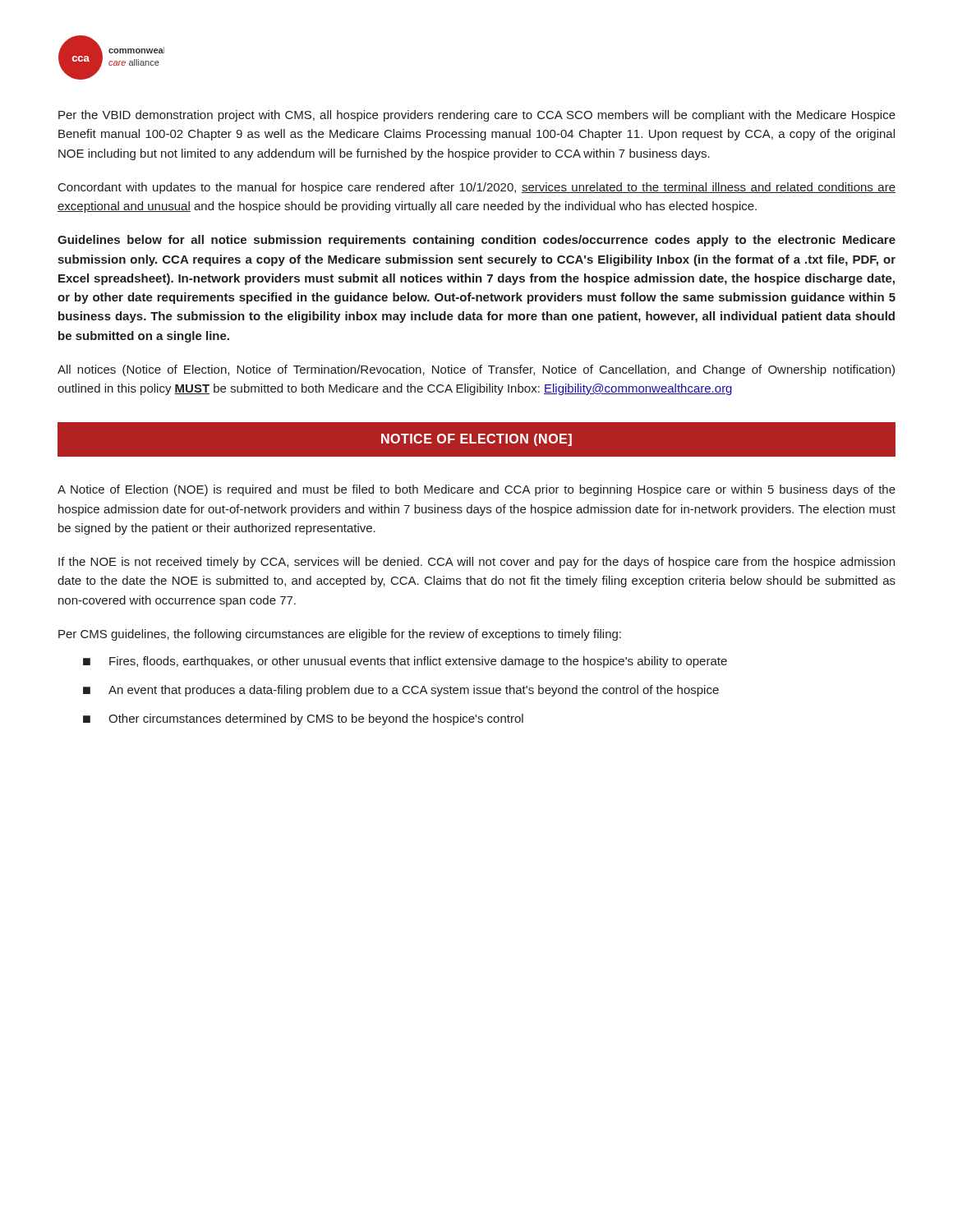Click the passage that begins "■ An event that produces"
953x1232 pixels.
pos(476,691)
